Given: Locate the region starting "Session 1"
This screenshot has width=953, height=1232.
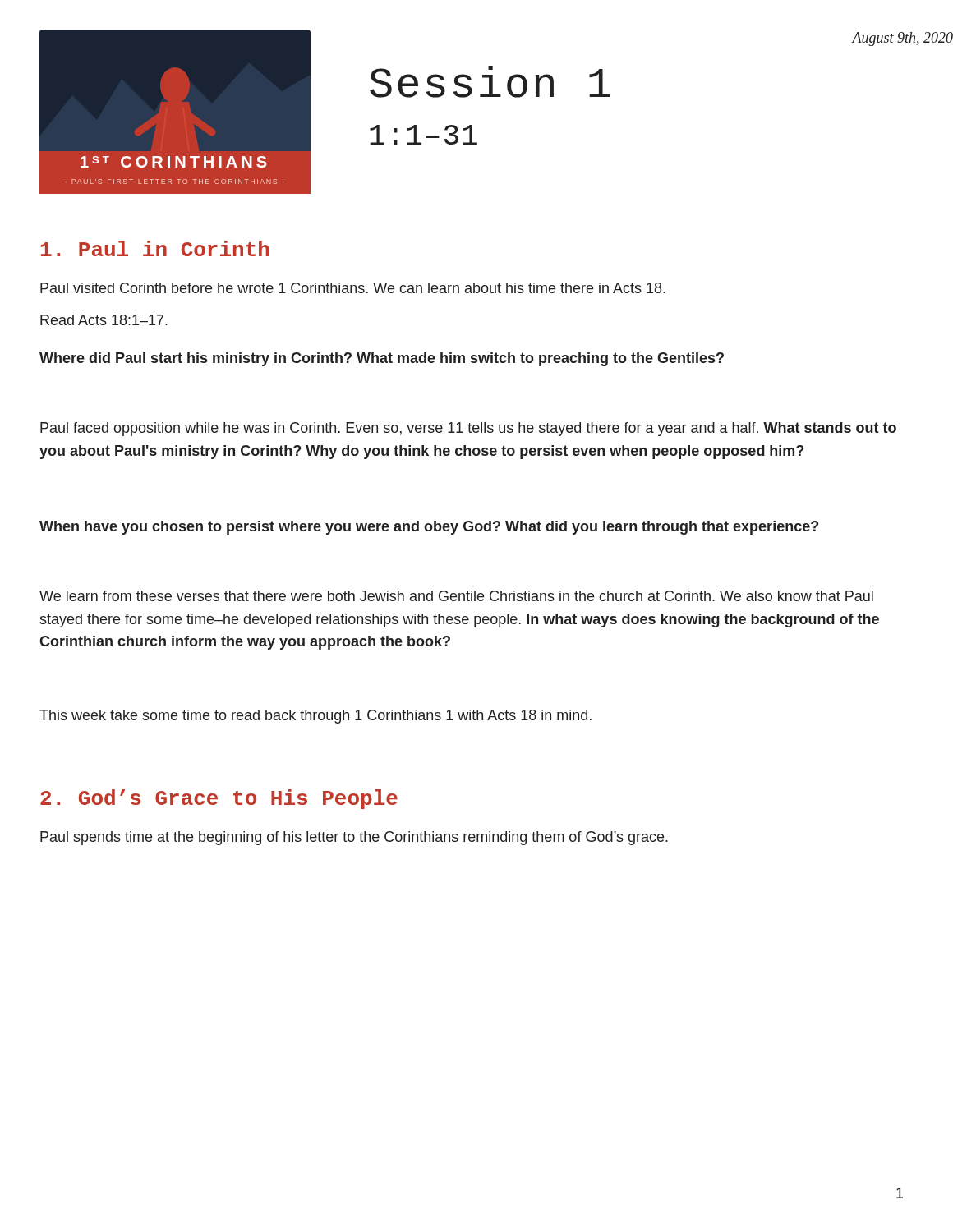Looking at the screenshot, I should click(x=491, y=86).
